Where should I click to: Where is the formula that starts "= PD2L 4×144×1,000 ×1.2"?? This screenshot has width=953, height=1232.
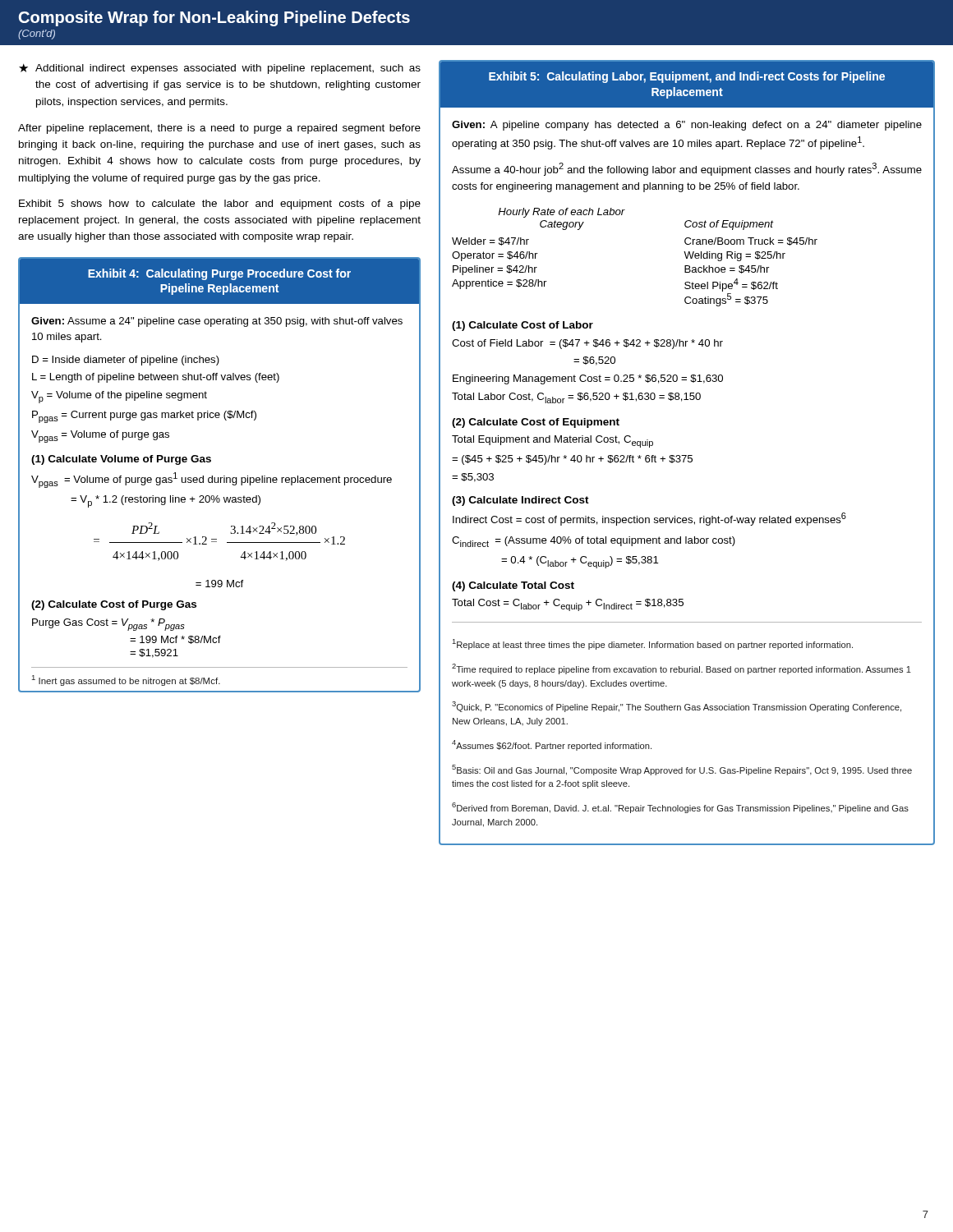(x=219, y=541)
